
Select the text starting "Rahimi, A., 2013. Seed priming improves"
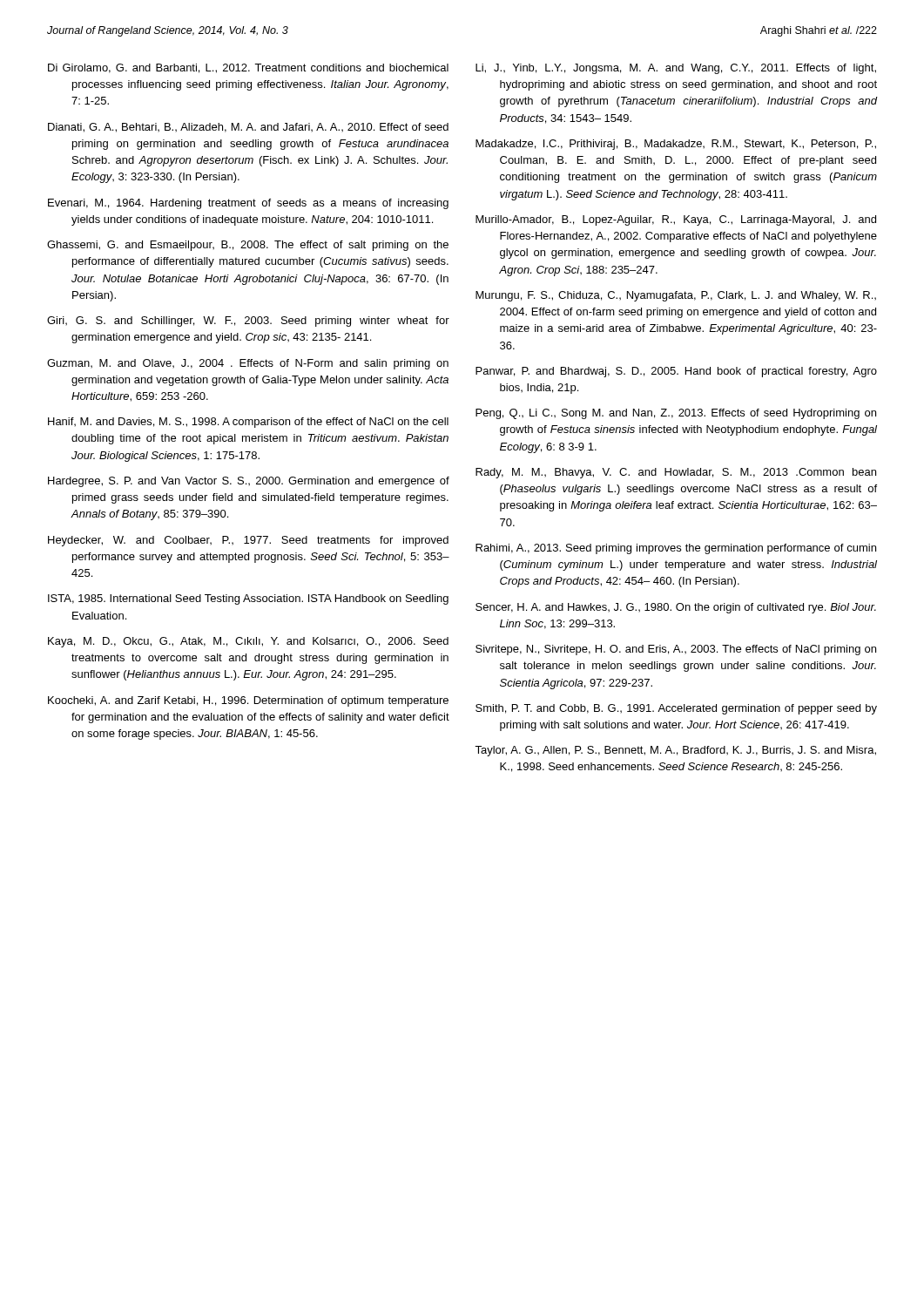(676, 564)
